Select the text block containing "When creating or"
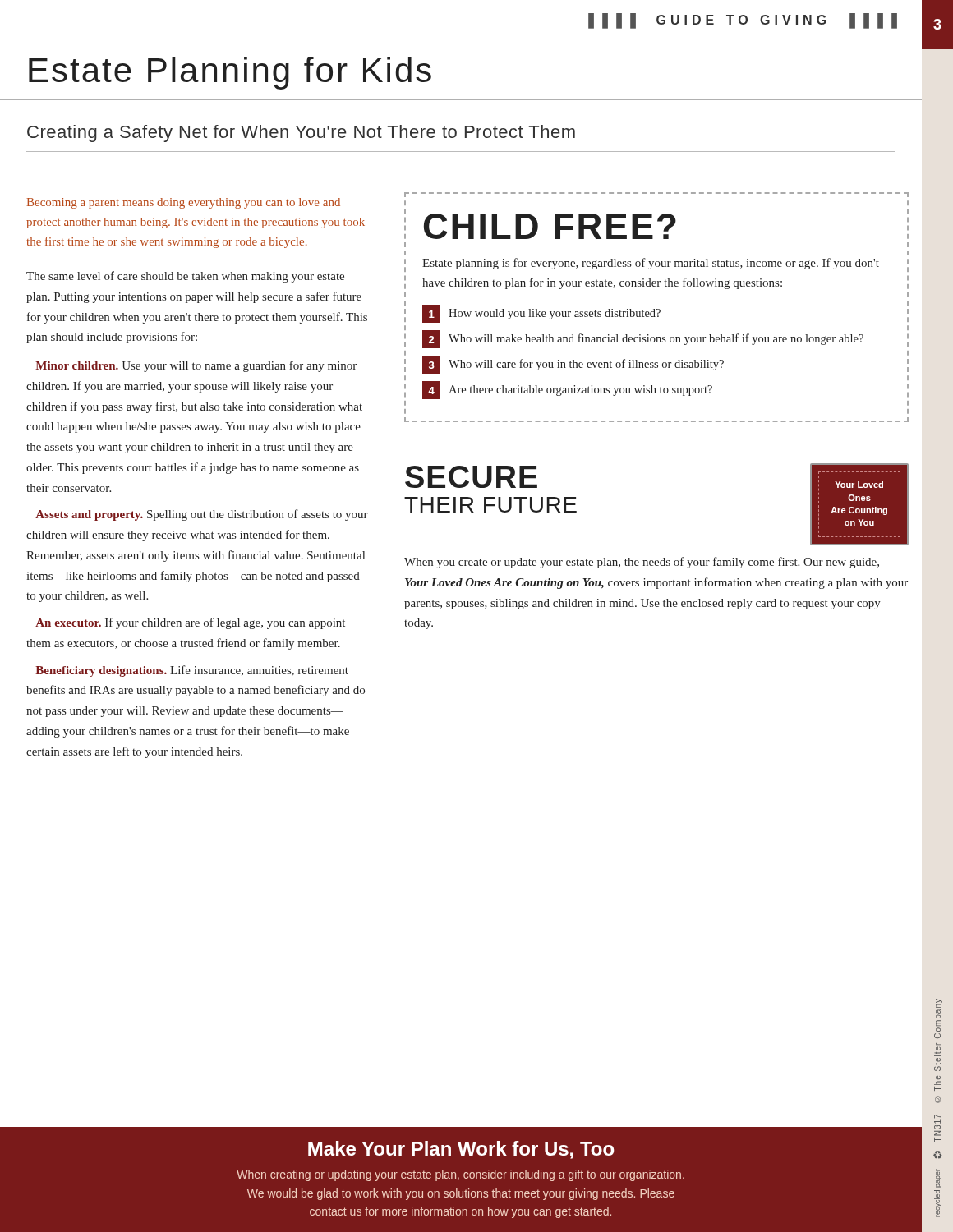 tap(461, 1193)
